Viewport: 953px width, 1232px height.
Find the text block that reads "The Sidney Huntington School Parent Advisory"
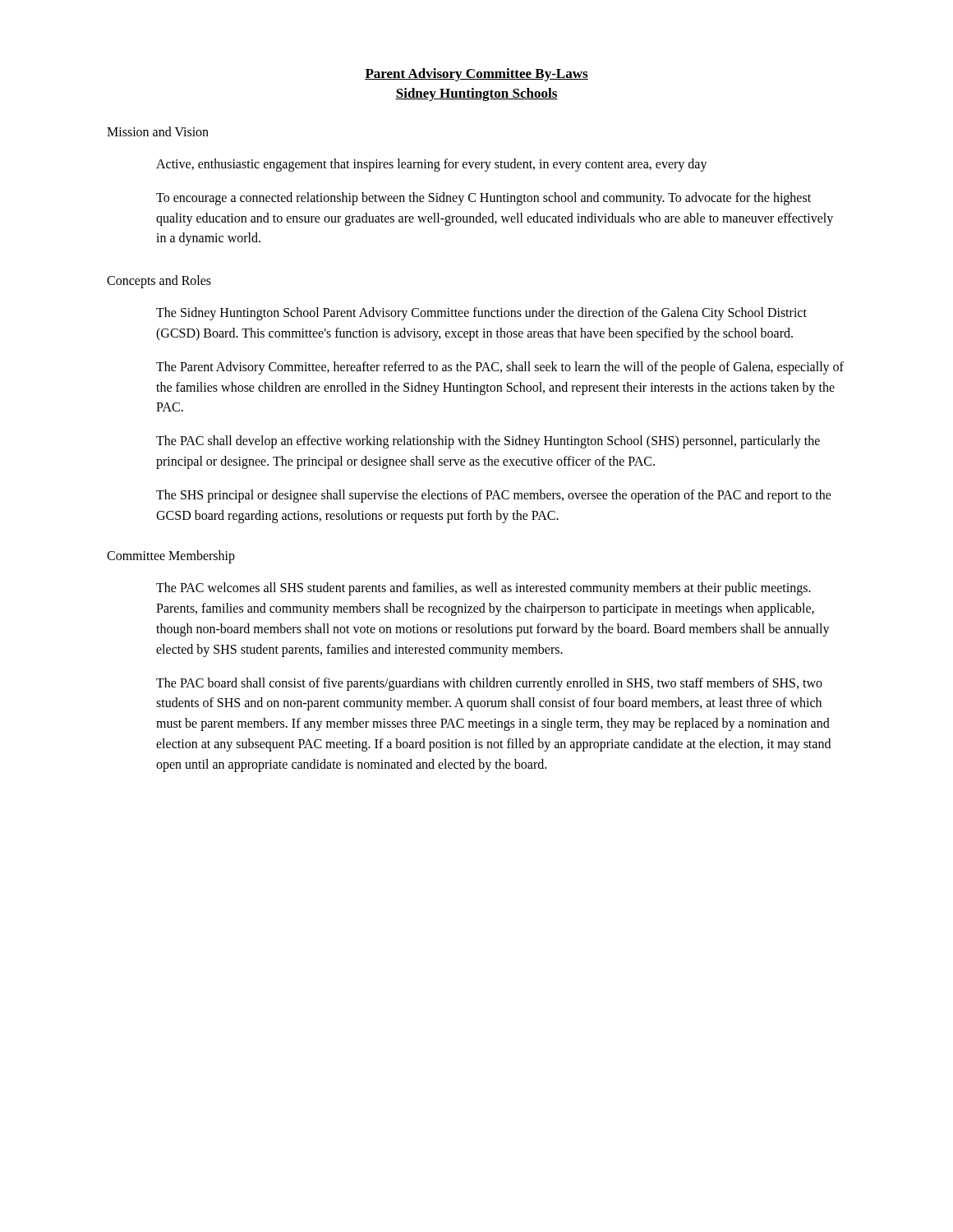pyautogui.click(x=481, y=323)
